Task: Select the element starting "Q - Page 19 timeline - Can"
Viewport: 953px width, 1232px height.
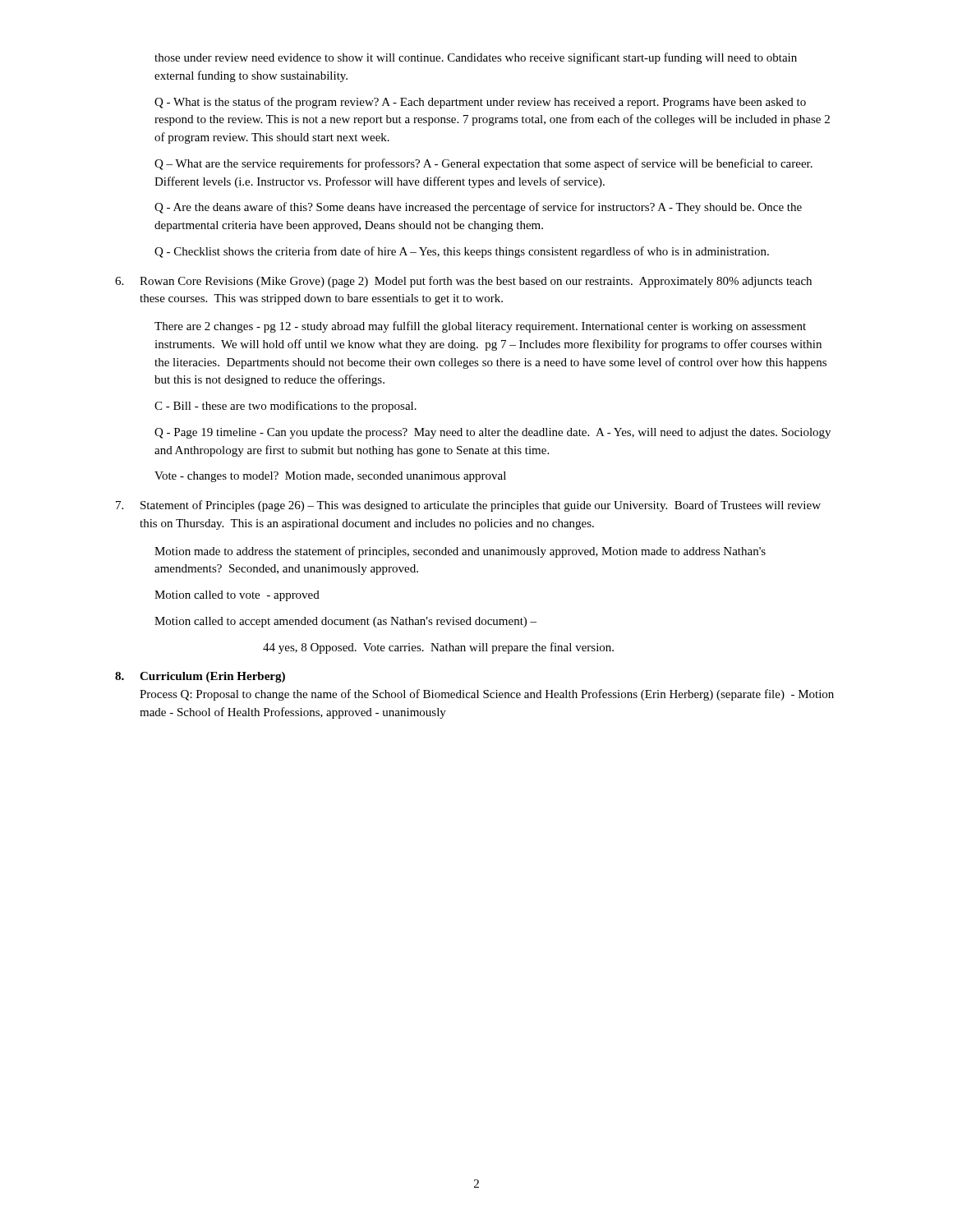Action: 493,441
